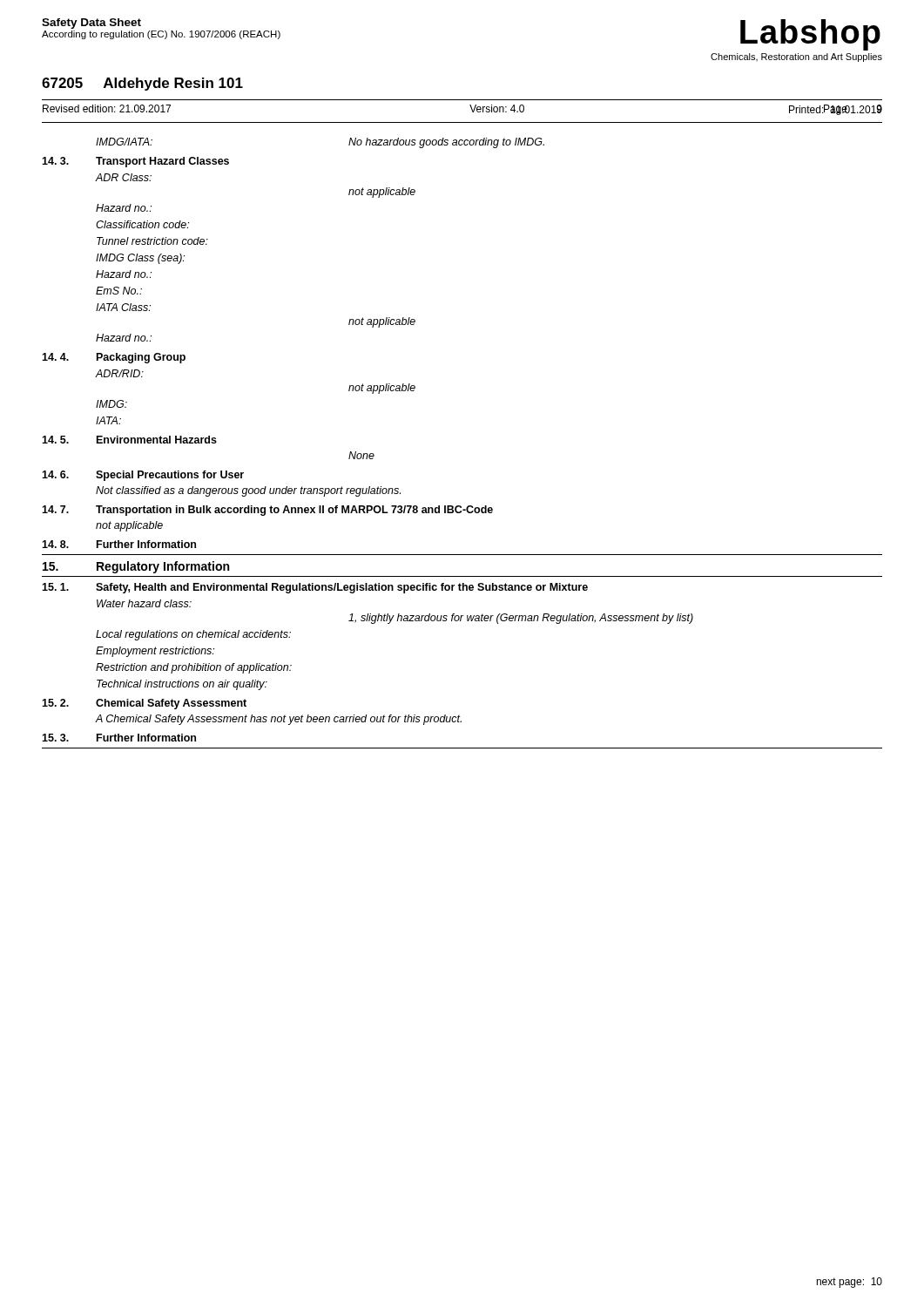Select the section header containing "15. 3. Further Information"
Image resolution: width=924 pixels, height=1307 pixels.
pyautogui.click(x=119, y=738)
